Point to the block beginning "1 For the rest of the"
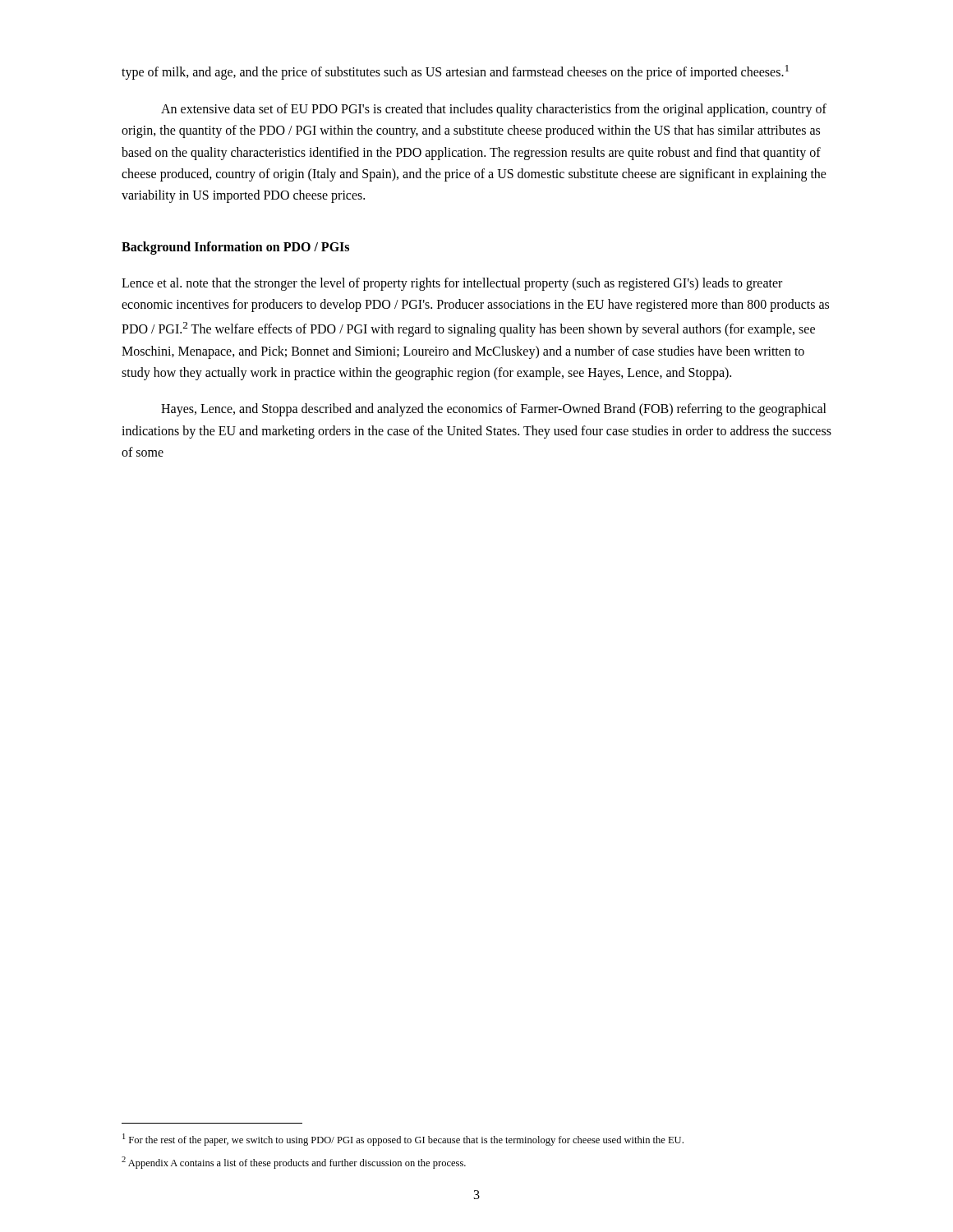 [403, 1139]
